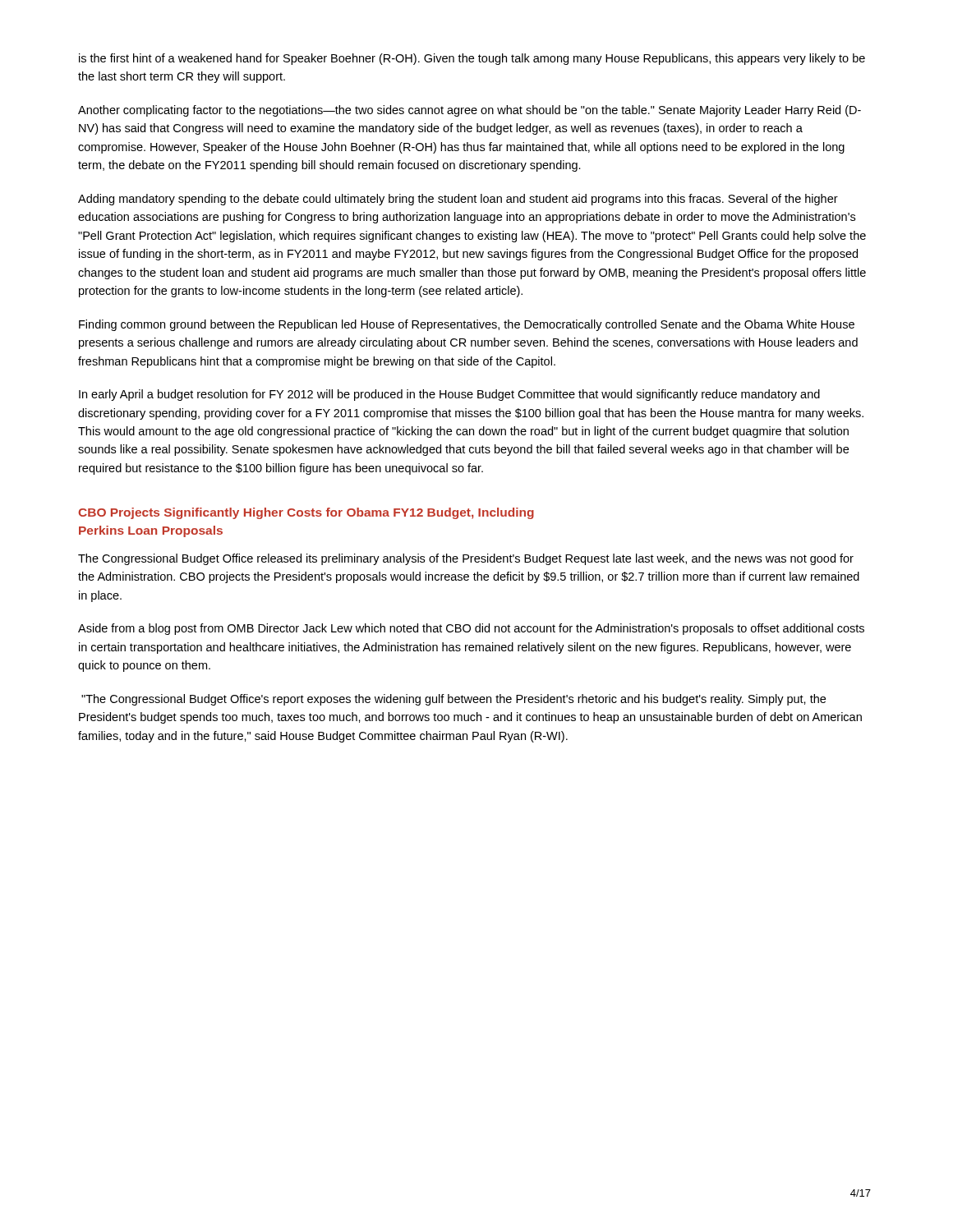Screen dimensions: 1232x953
Task: Where is the passage that starts "The Congressional Budget Office released its preliminary analysis"?
Action: [x=469, y=577]
